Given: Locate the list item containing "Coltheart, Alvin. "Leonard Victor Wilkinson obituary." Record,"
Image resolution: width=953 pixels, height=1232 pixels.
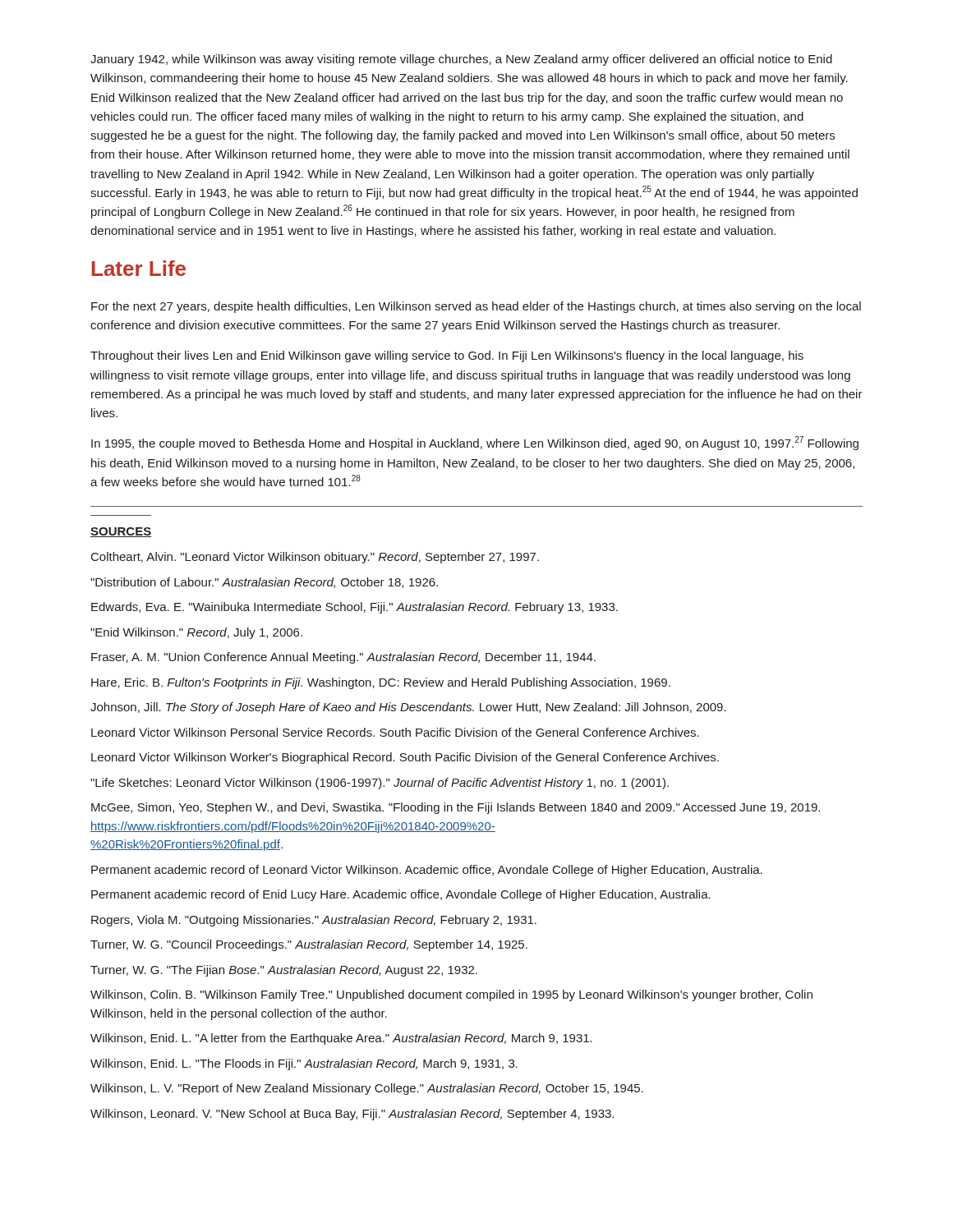Looking at the screenshot, I should point(476,557).
